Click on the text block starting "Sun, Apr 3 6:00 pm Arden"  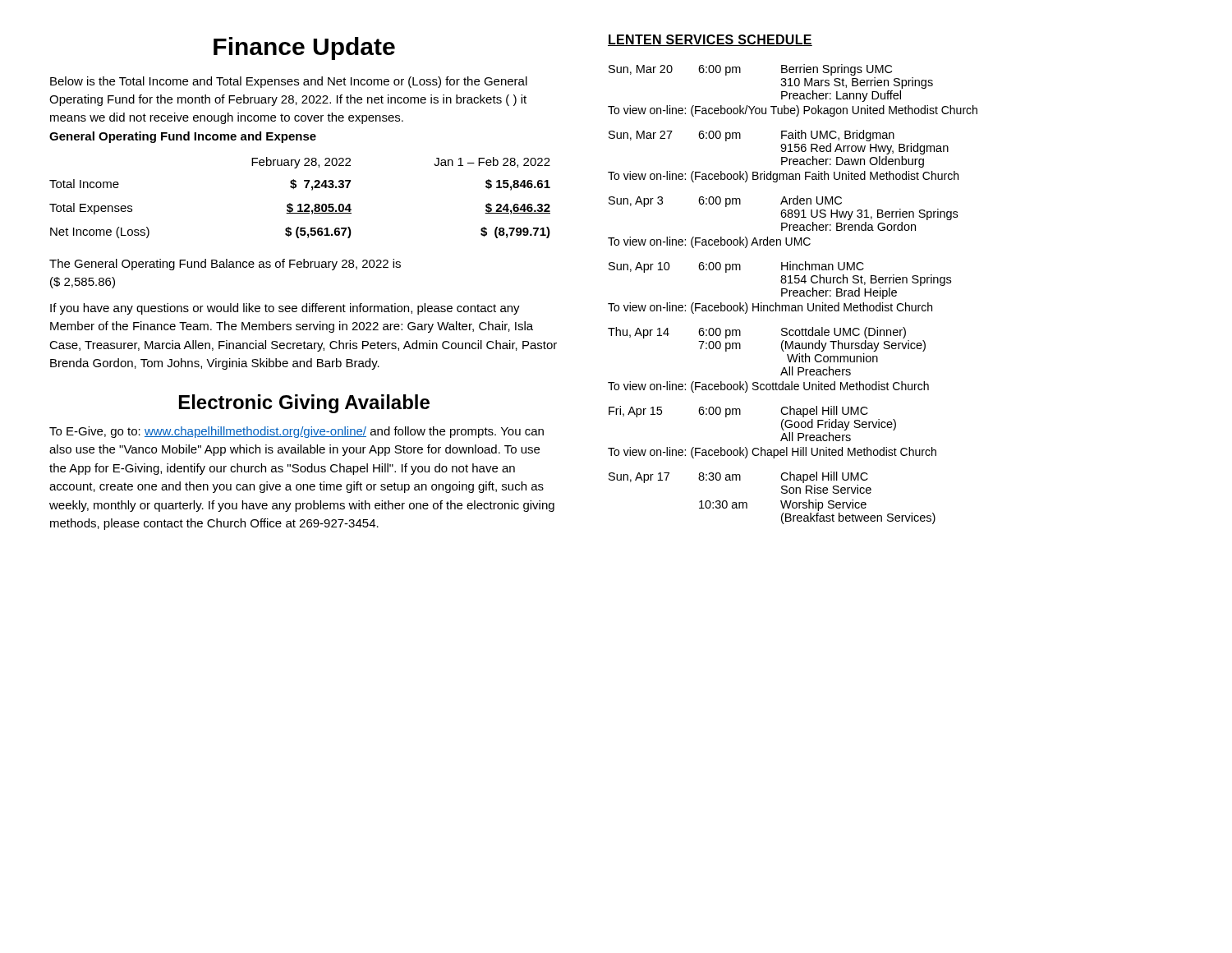(x=903, y=221)
